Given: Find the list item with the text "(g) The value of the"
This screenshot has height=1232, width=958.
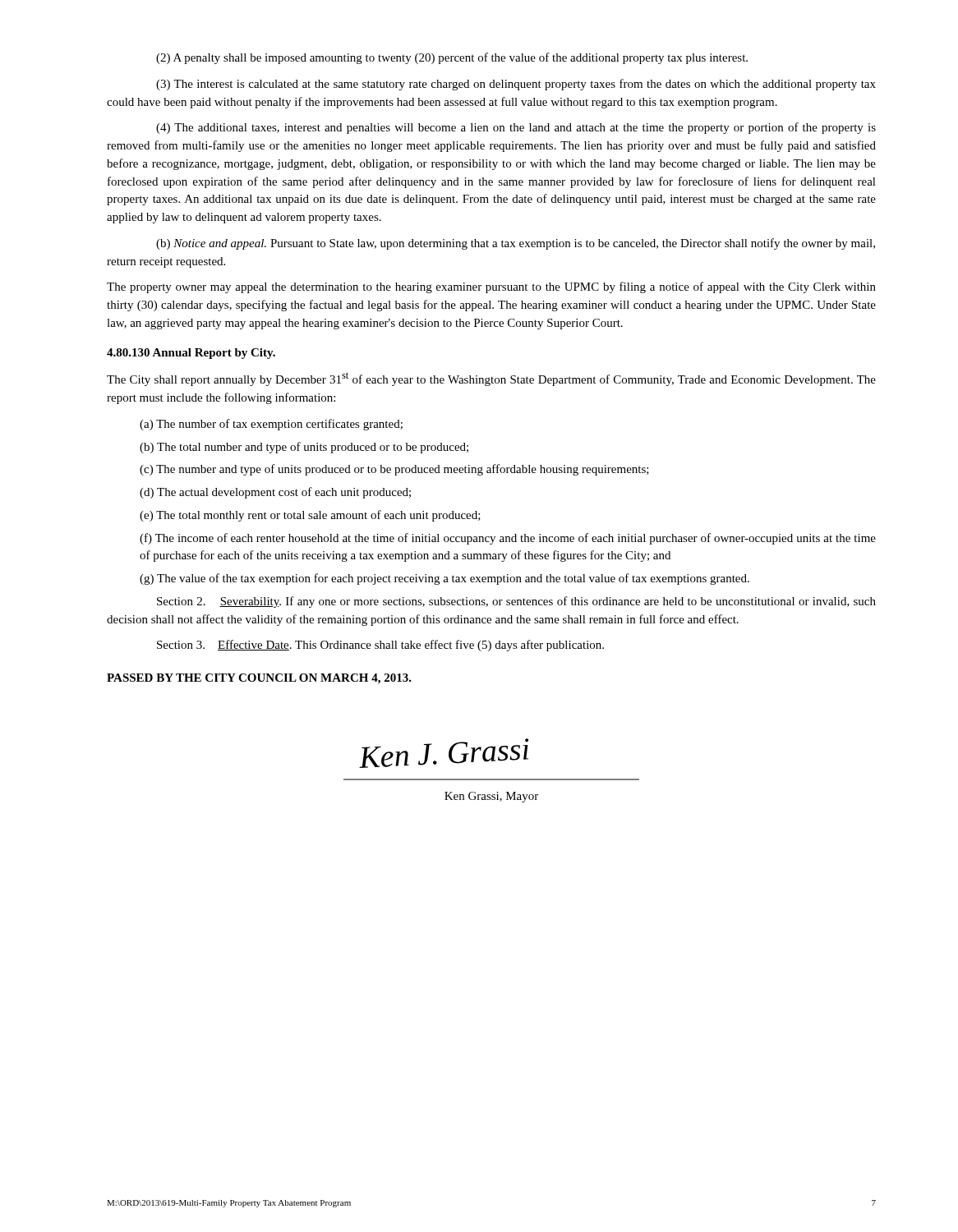Looking at the screenshot, I should click(491, 579).
